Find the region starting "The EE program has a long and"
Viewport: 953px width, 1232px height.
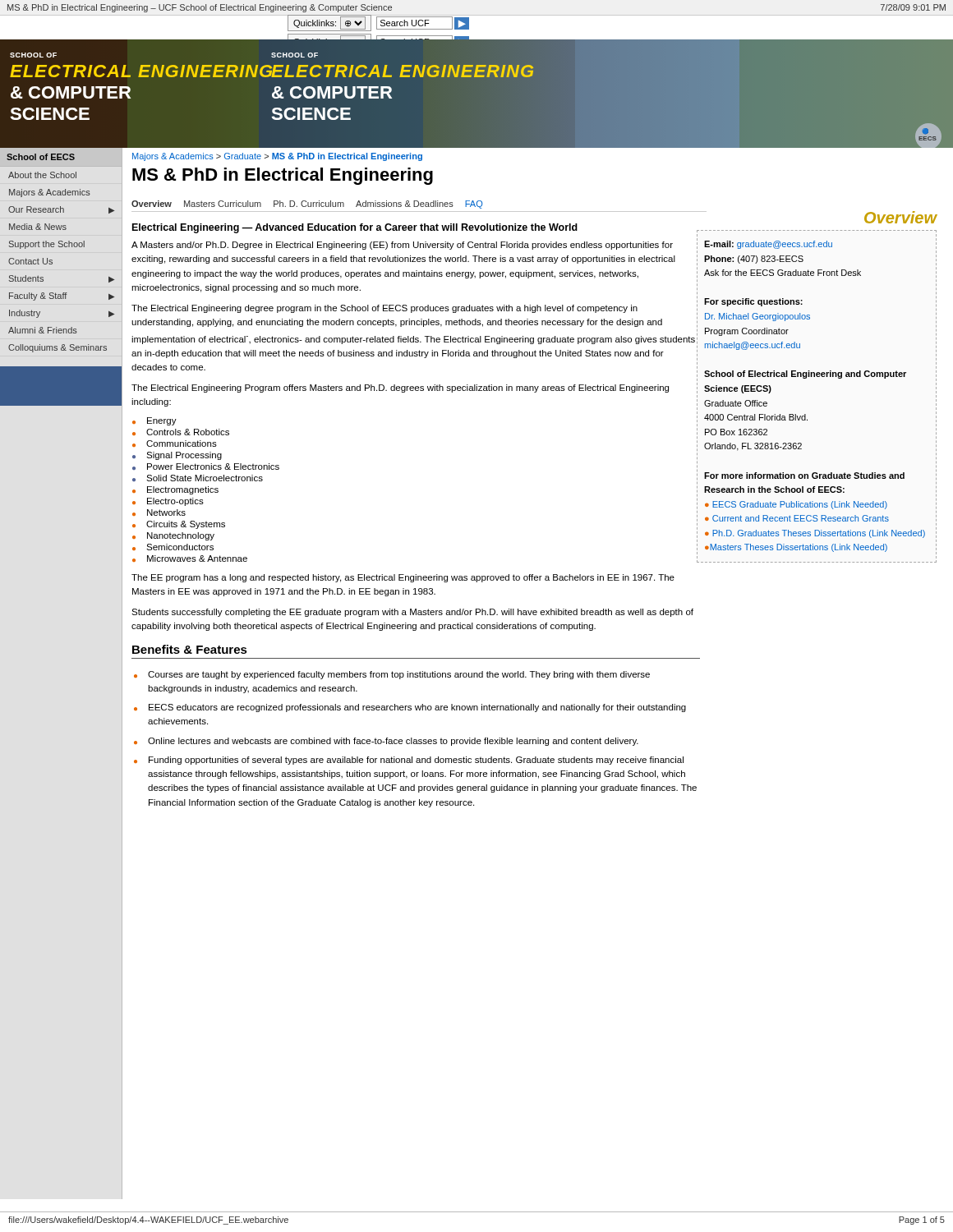pyautogui.click(x=403, y=584)
